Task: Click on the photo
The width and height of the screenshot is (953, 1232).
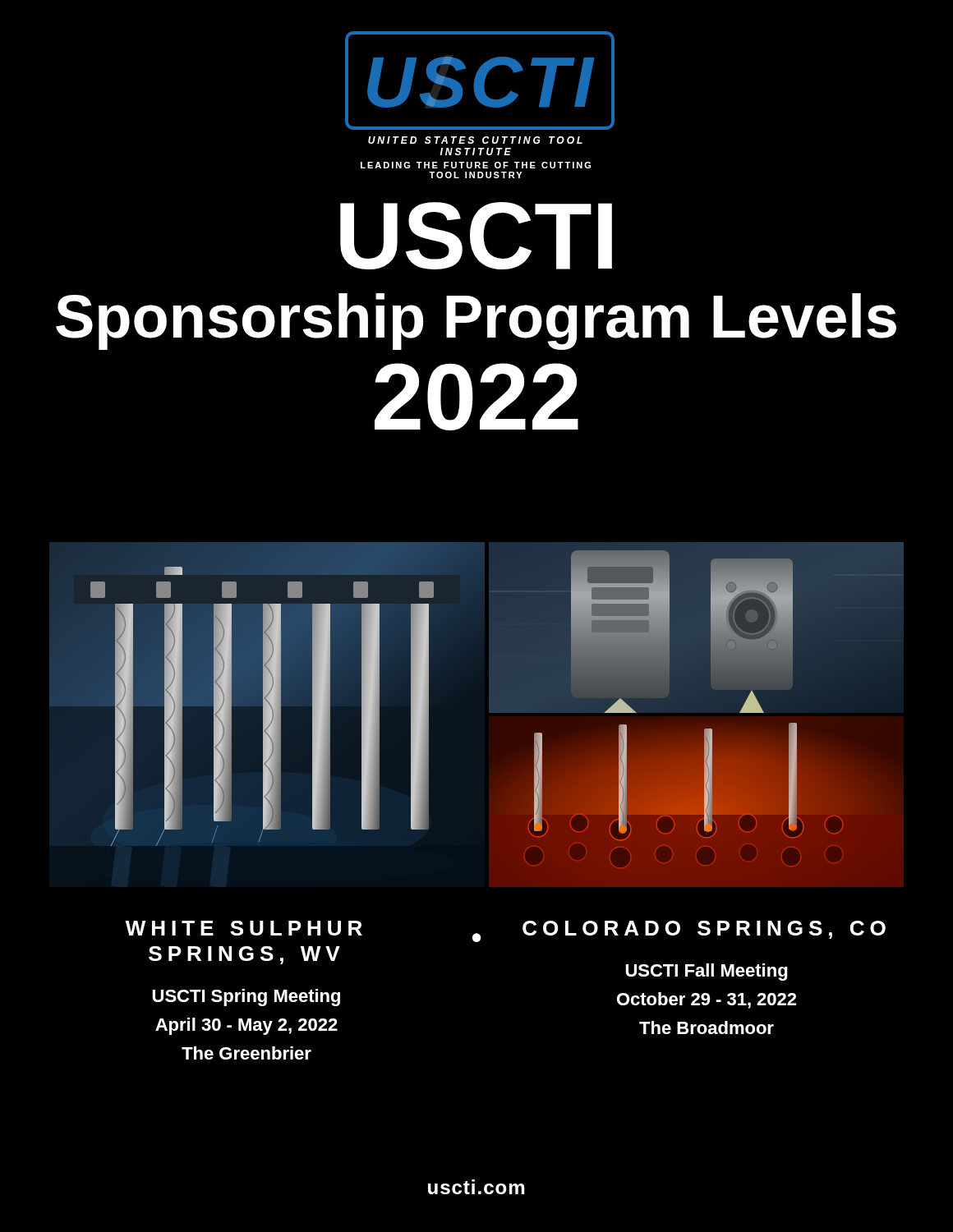Action: coord(476,715)
